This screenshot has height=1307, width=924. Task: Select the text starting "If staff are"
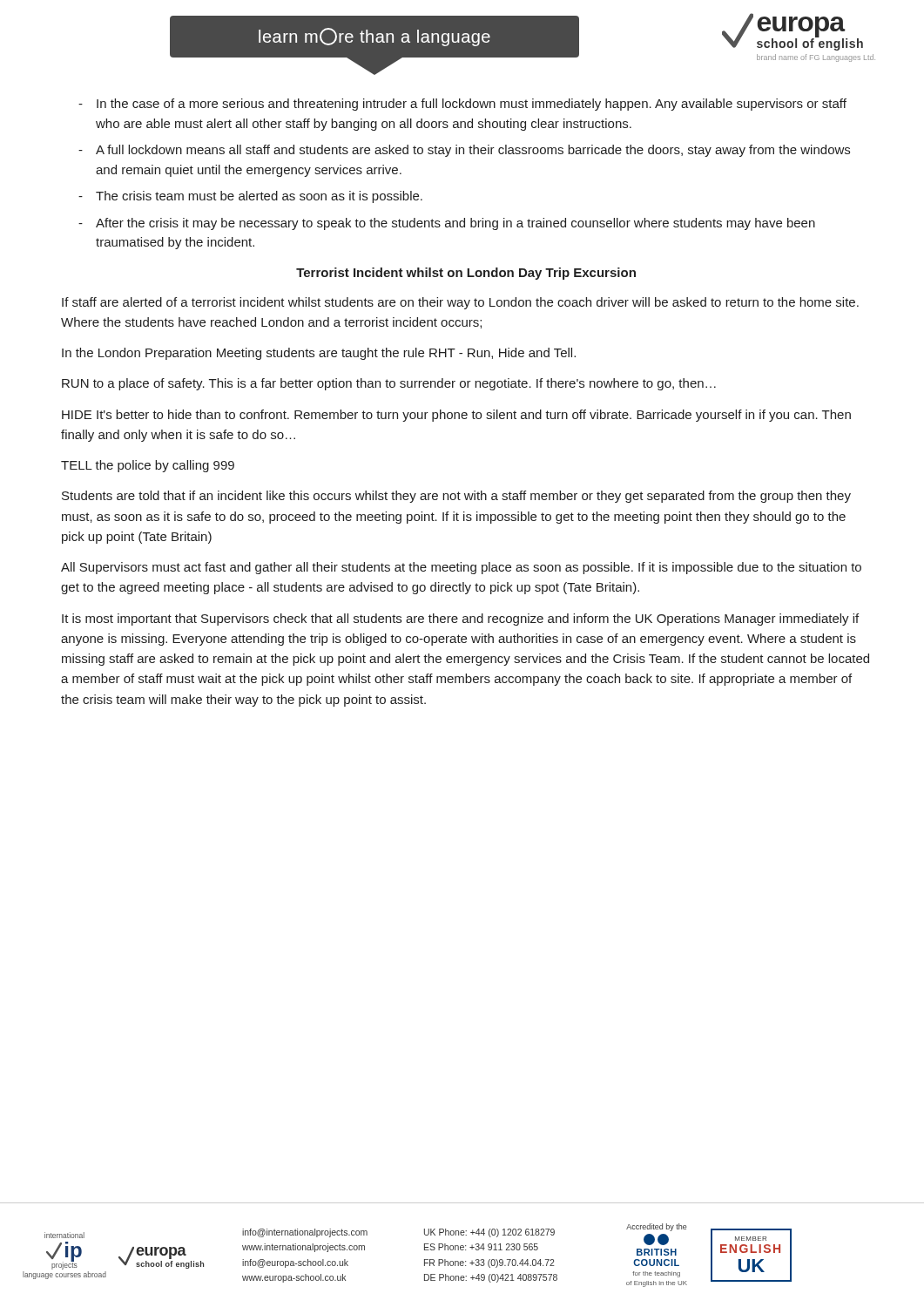point(460,312)
